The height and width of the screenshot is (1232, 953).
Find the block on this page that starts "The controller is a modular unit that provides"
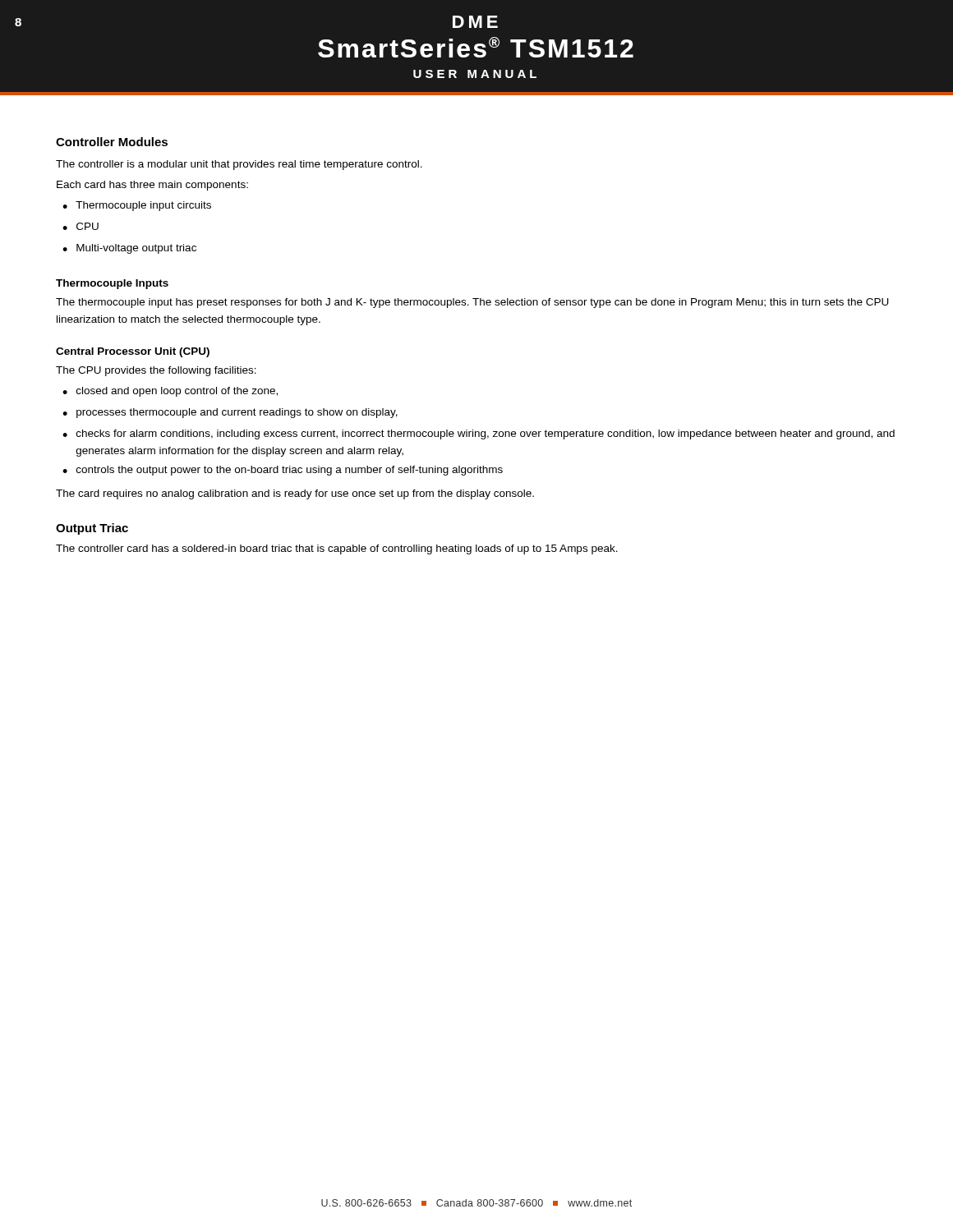[239, 164]
